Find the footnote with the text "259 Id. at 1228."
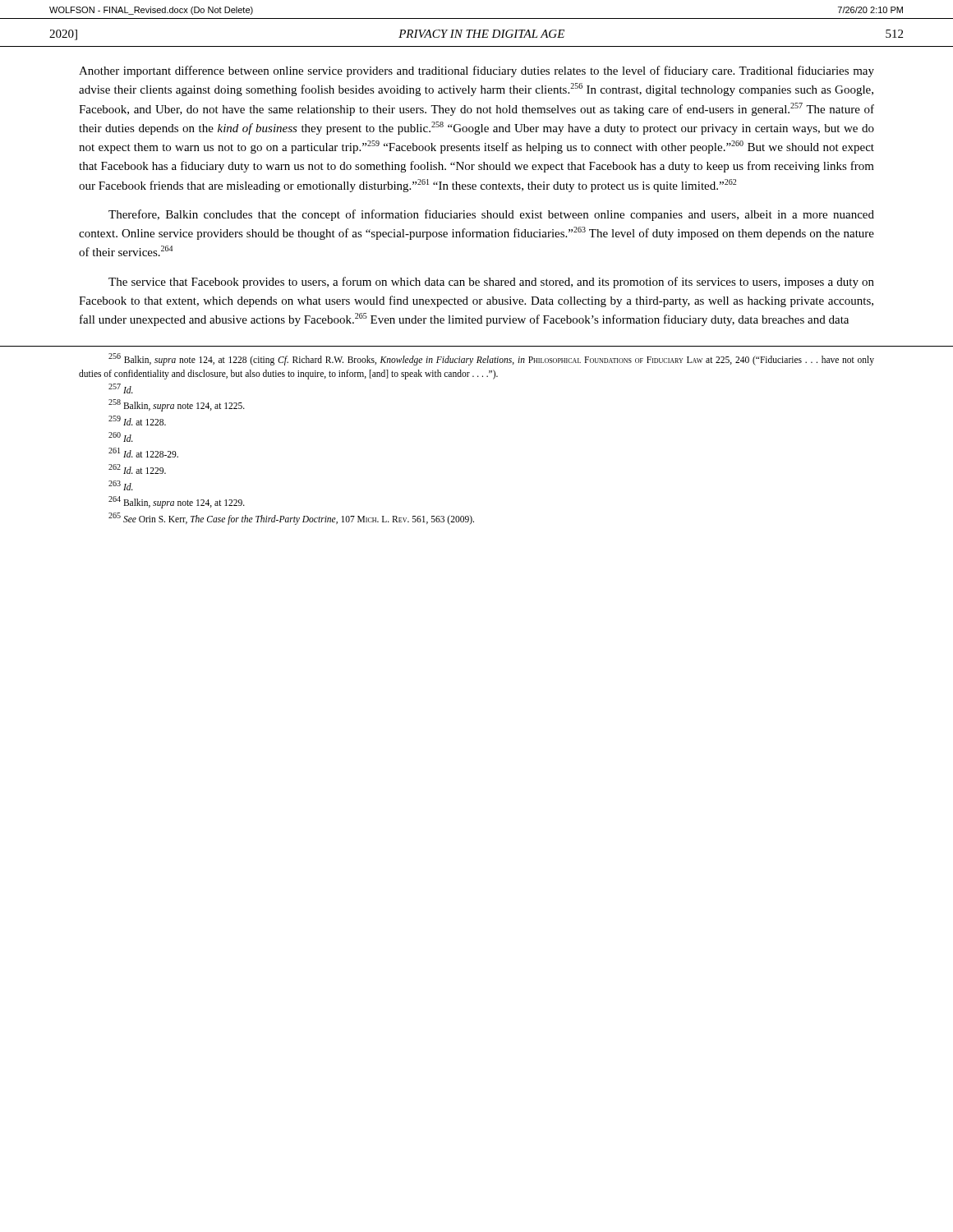 click(x=137, y=421)
